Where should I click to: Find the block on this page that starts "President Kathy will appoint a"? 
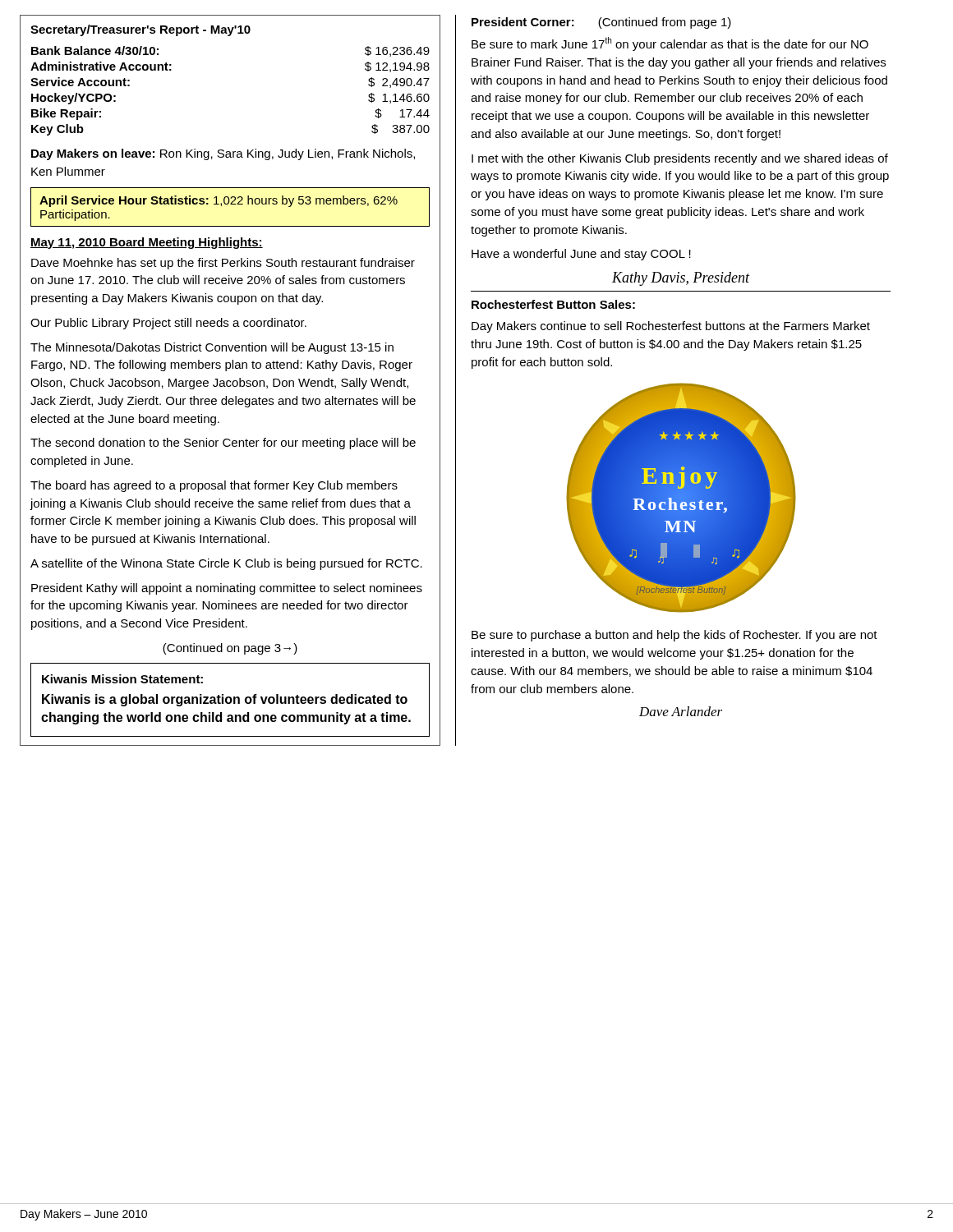tap(226, 605)
